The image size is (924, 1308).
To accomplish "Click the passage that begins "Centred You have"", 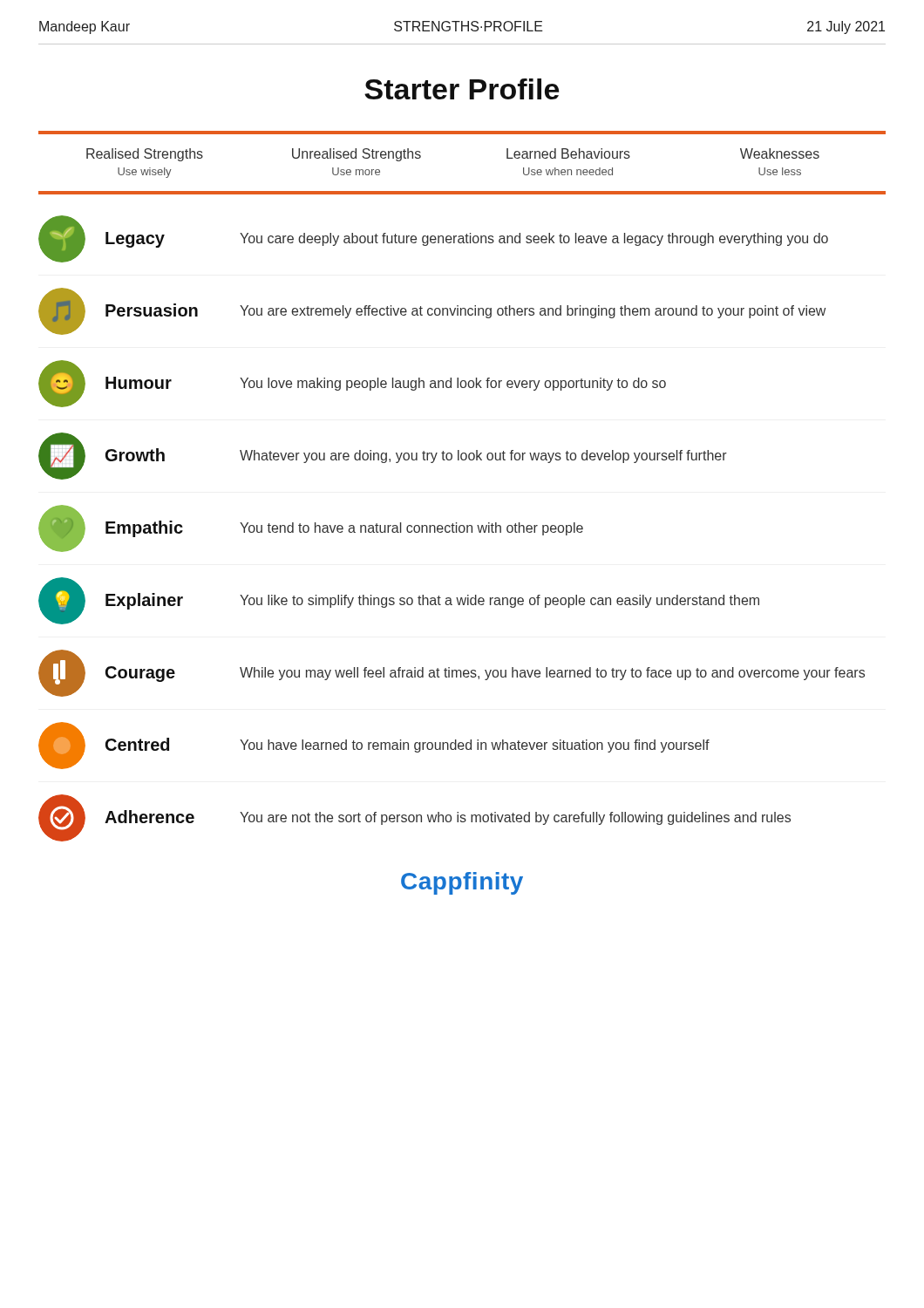I will 462,745.
